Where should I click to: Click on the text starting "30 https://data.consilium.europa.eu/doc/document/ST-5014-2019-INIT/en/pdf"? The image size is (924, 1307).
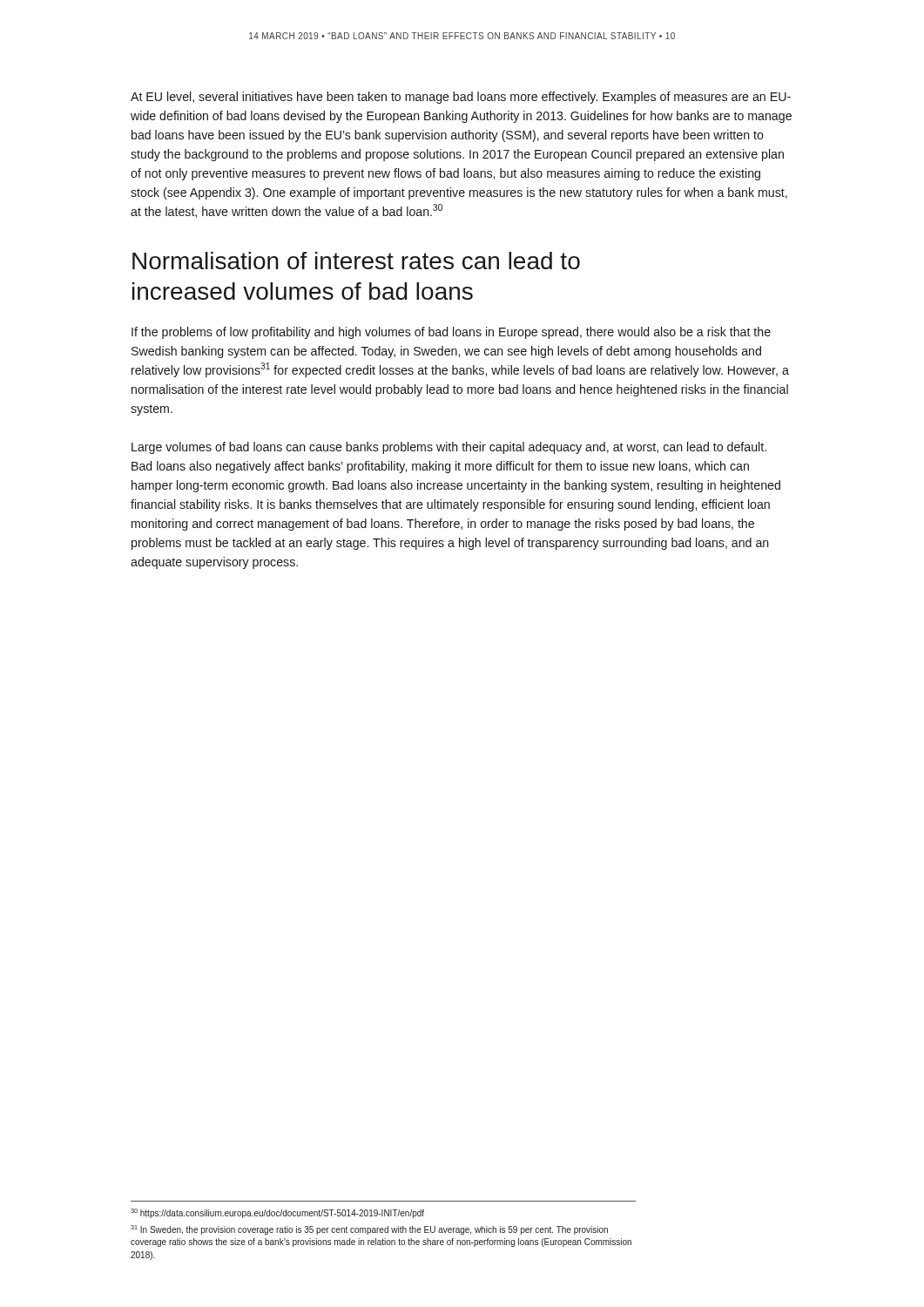tap(277, 1213)
